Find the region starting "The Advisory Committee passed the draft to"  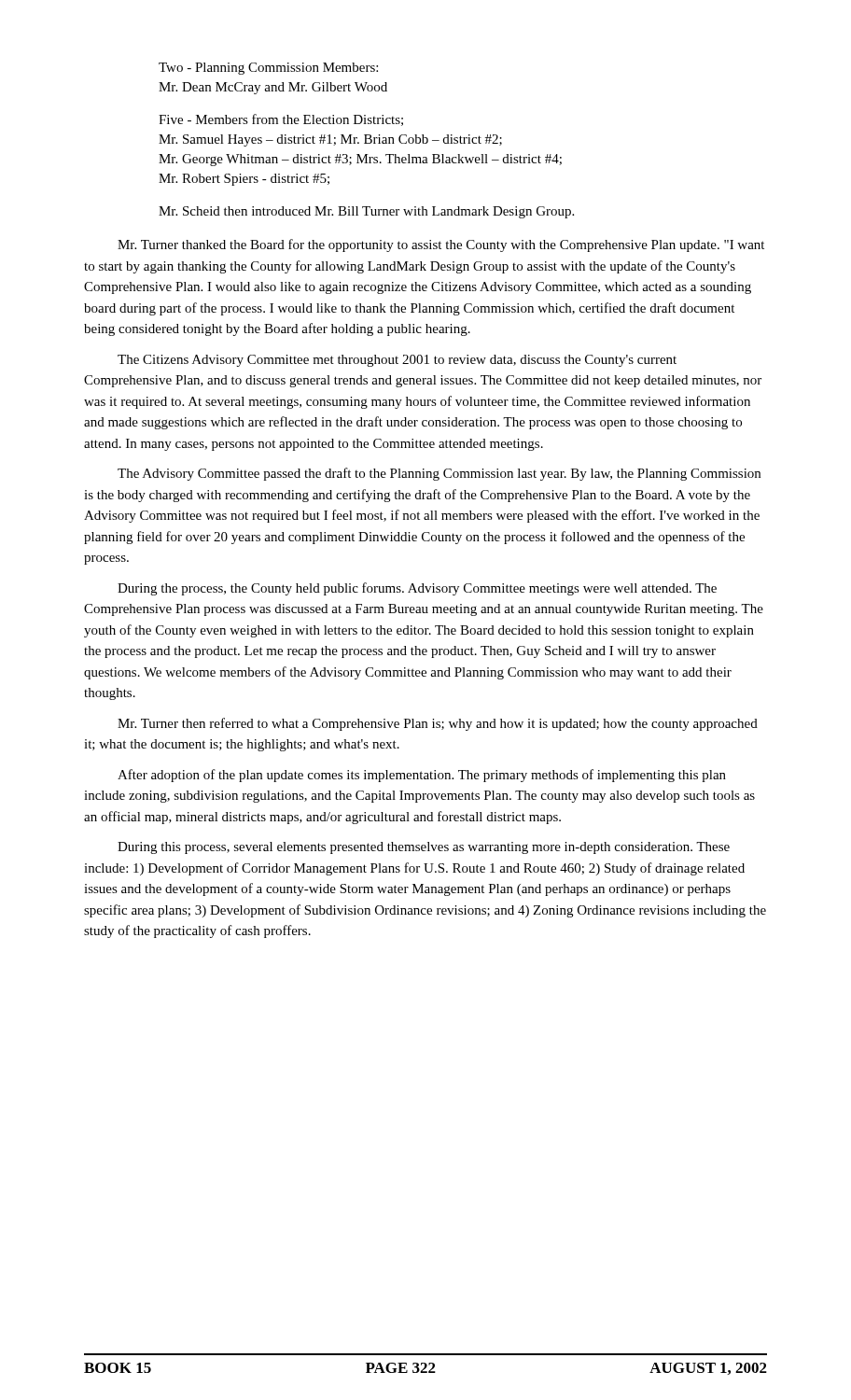tap(423, 515)
